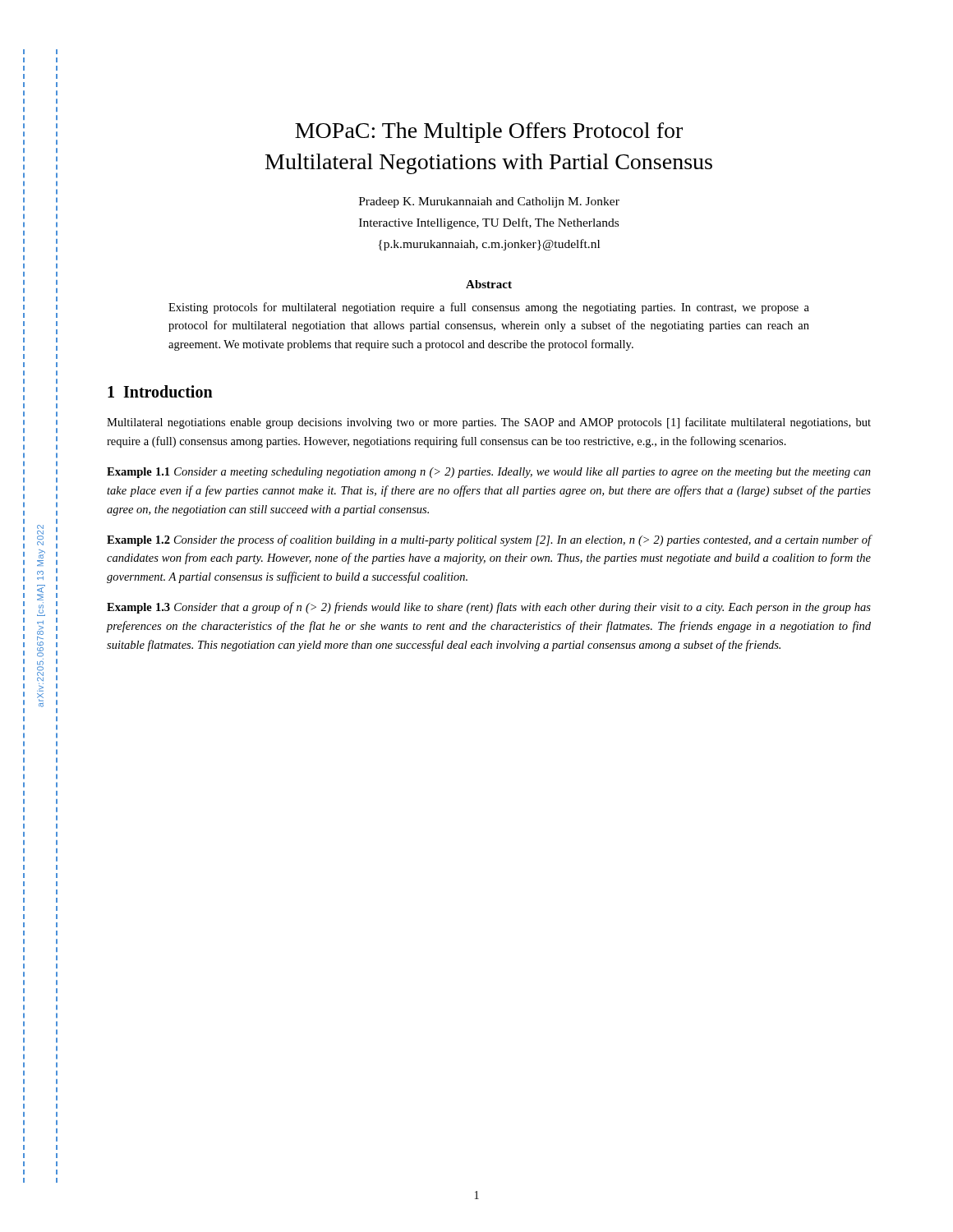Find the block on this page that starts "Interactive Intelligence, TU Delft,"
This screenshot has width=953, height=1232.
pyautogui.click(x=489, y=222)
